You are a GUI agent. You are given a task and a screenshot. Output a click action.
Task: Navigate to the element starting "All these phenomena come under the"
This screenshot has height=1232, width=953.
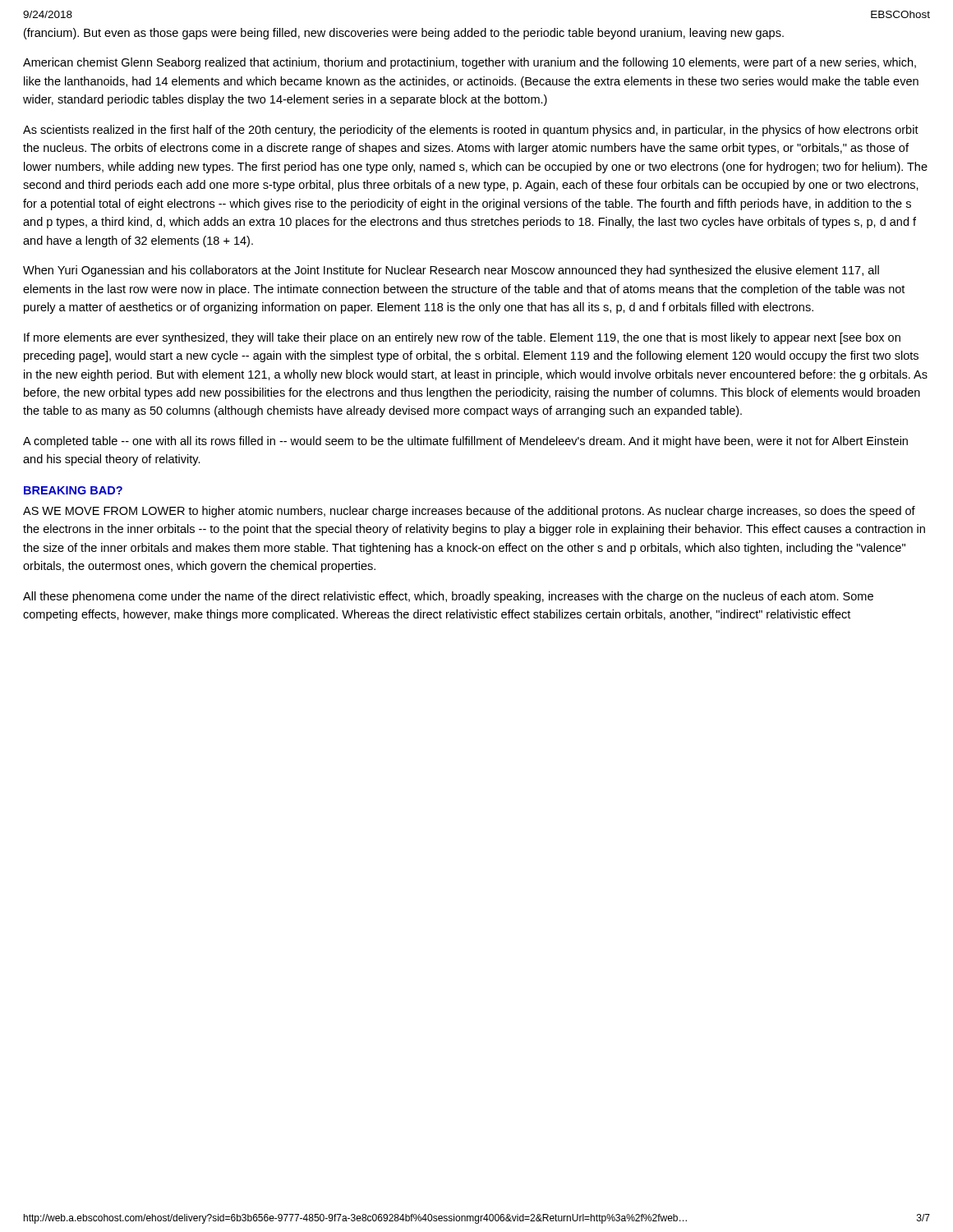tap(448, 605)
